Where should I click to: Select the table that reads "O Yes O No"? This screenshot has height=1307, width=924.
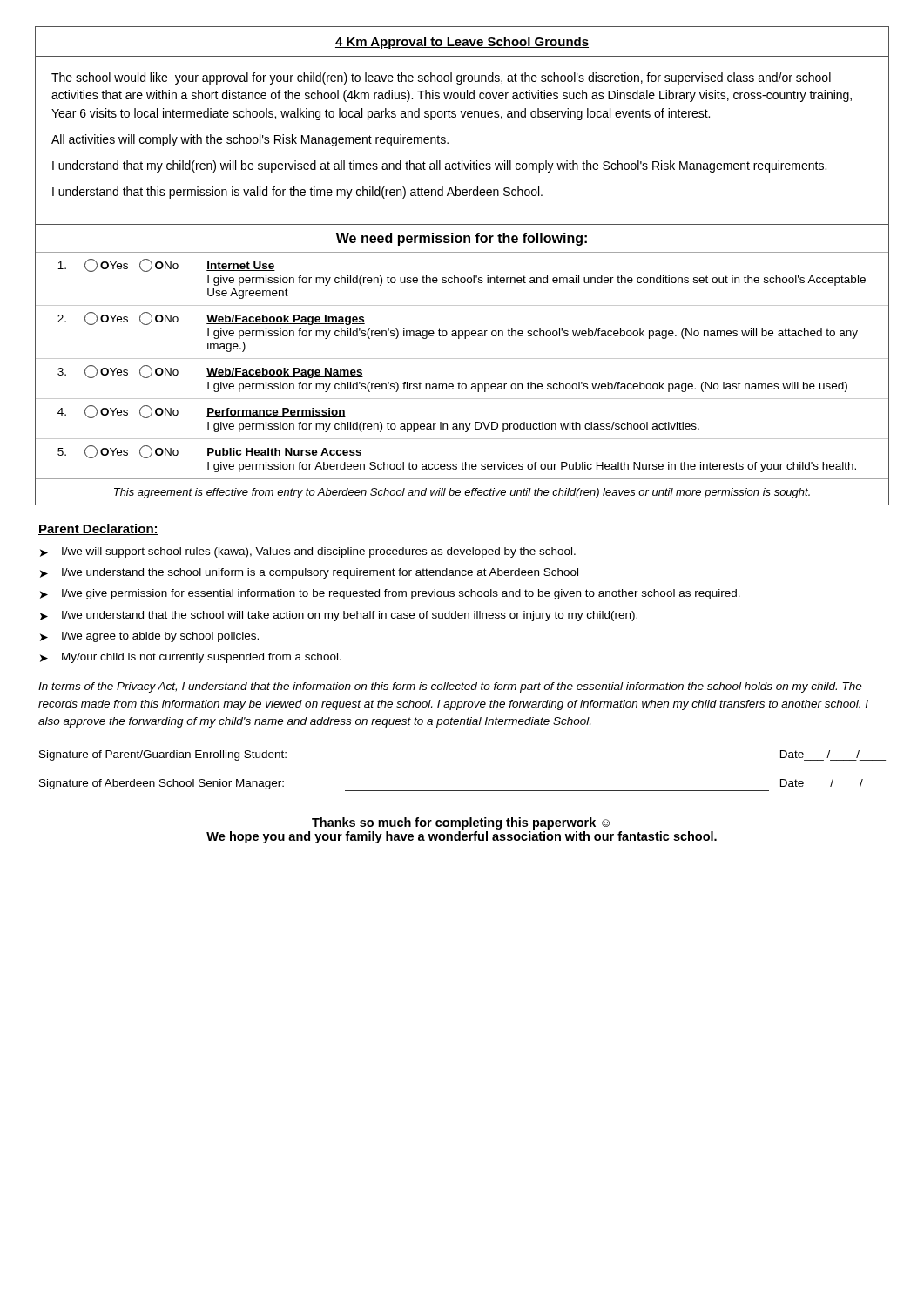coord(462,378)
